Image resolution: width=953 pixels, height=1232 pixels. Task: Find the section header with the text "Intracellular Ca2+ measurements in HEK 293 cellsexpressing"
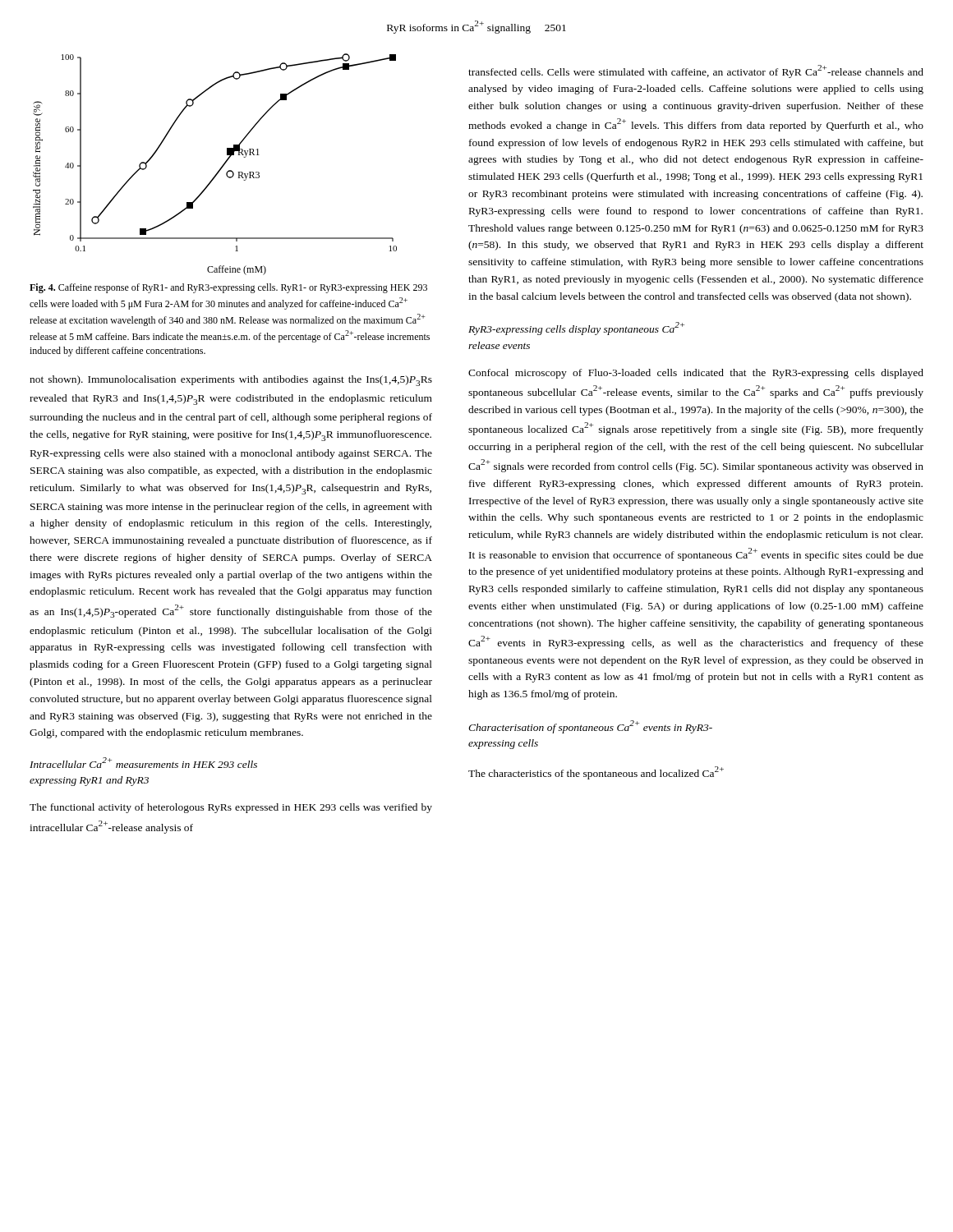[144, 771]
